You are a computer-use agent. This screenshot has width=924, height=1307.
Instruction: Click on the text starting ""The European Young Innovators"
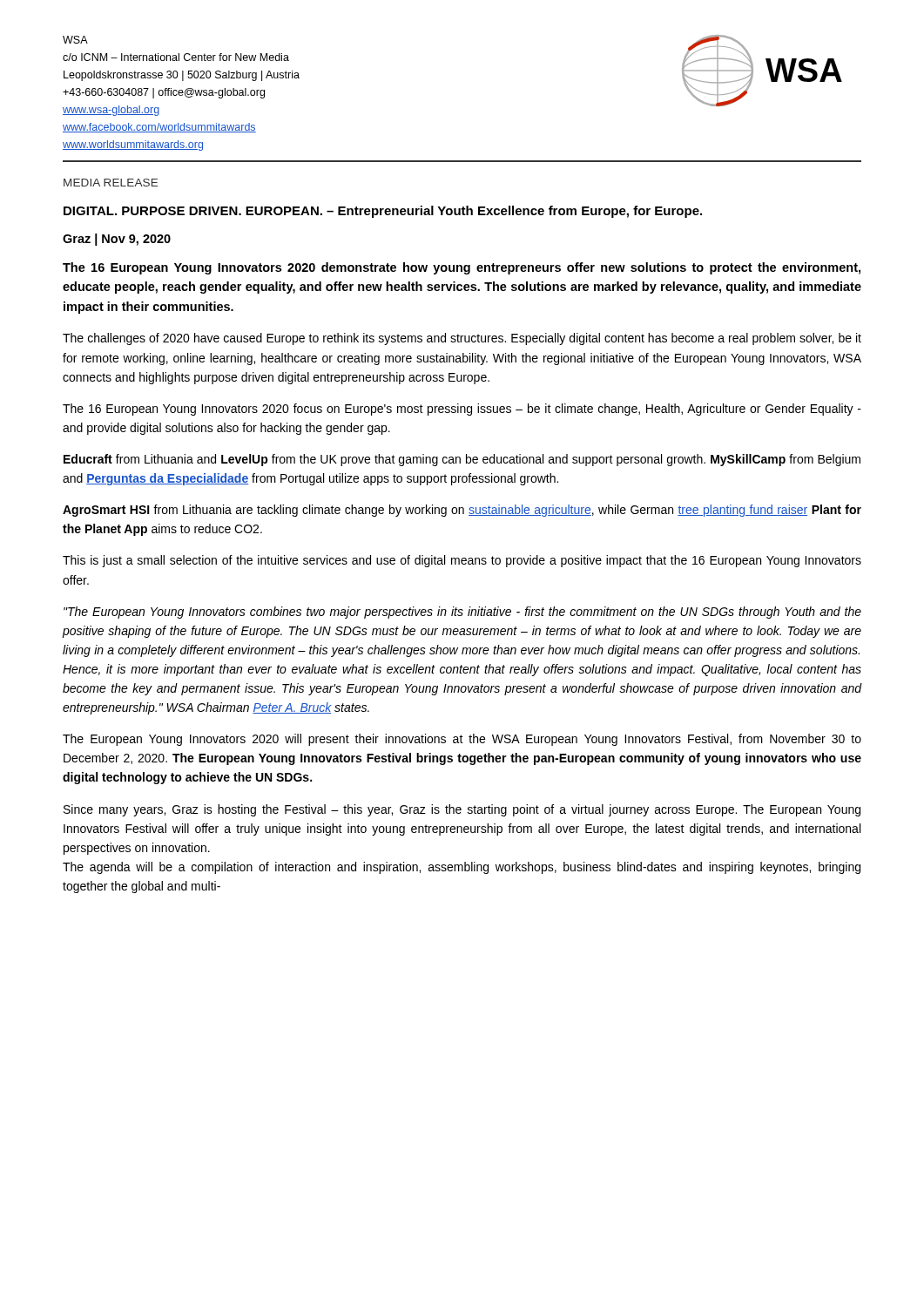point(462,660)
